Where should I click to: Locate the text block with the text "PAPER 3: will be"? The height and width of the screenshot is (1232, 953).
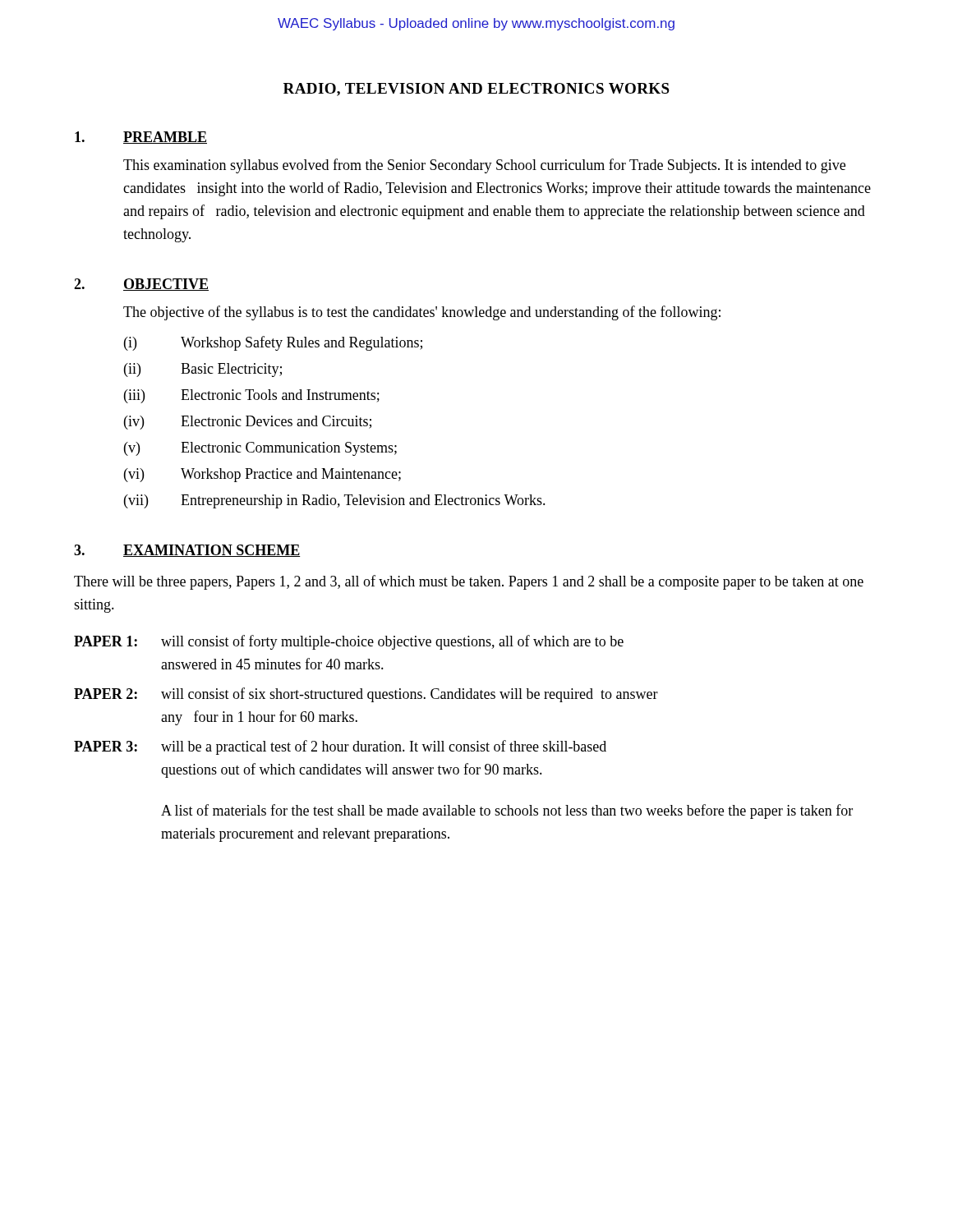coord(476,759)
